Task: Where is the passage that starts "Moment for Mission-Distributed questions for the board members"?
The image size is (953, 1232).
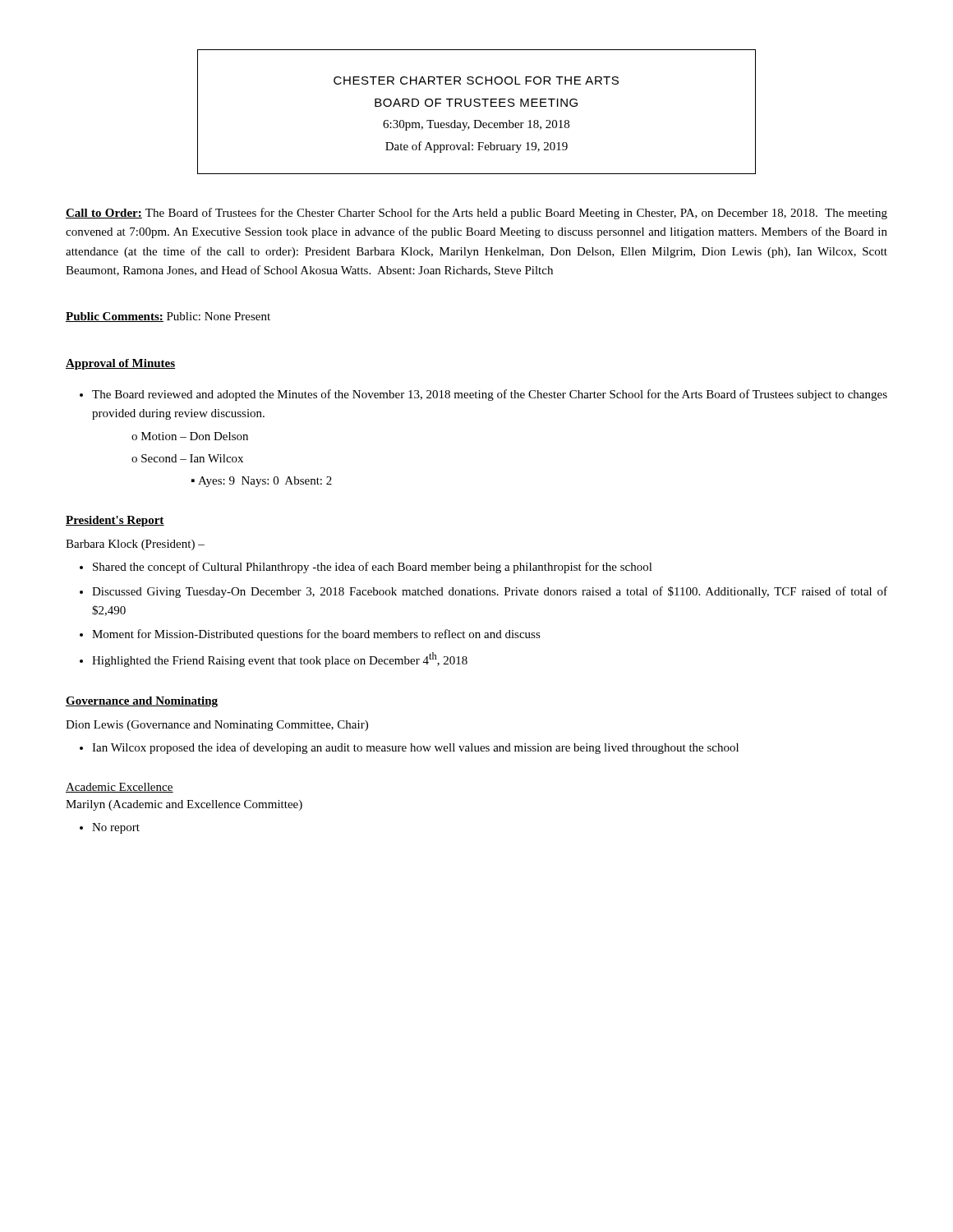Action: pos(316,634)
